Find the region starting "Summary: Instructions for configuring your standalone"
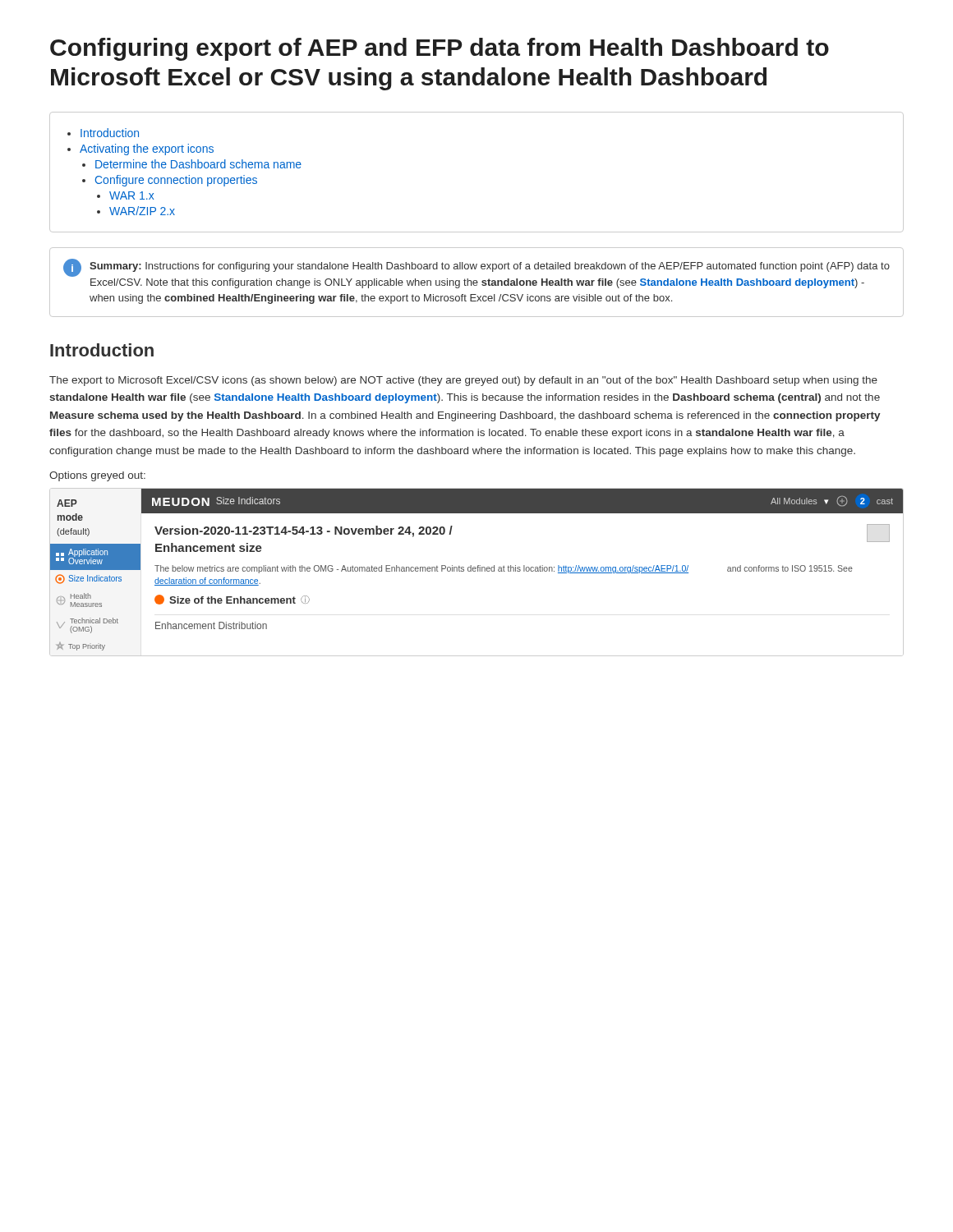Image resolution: width=953 pixels, height=1232 pixels. tap(490, 282)
